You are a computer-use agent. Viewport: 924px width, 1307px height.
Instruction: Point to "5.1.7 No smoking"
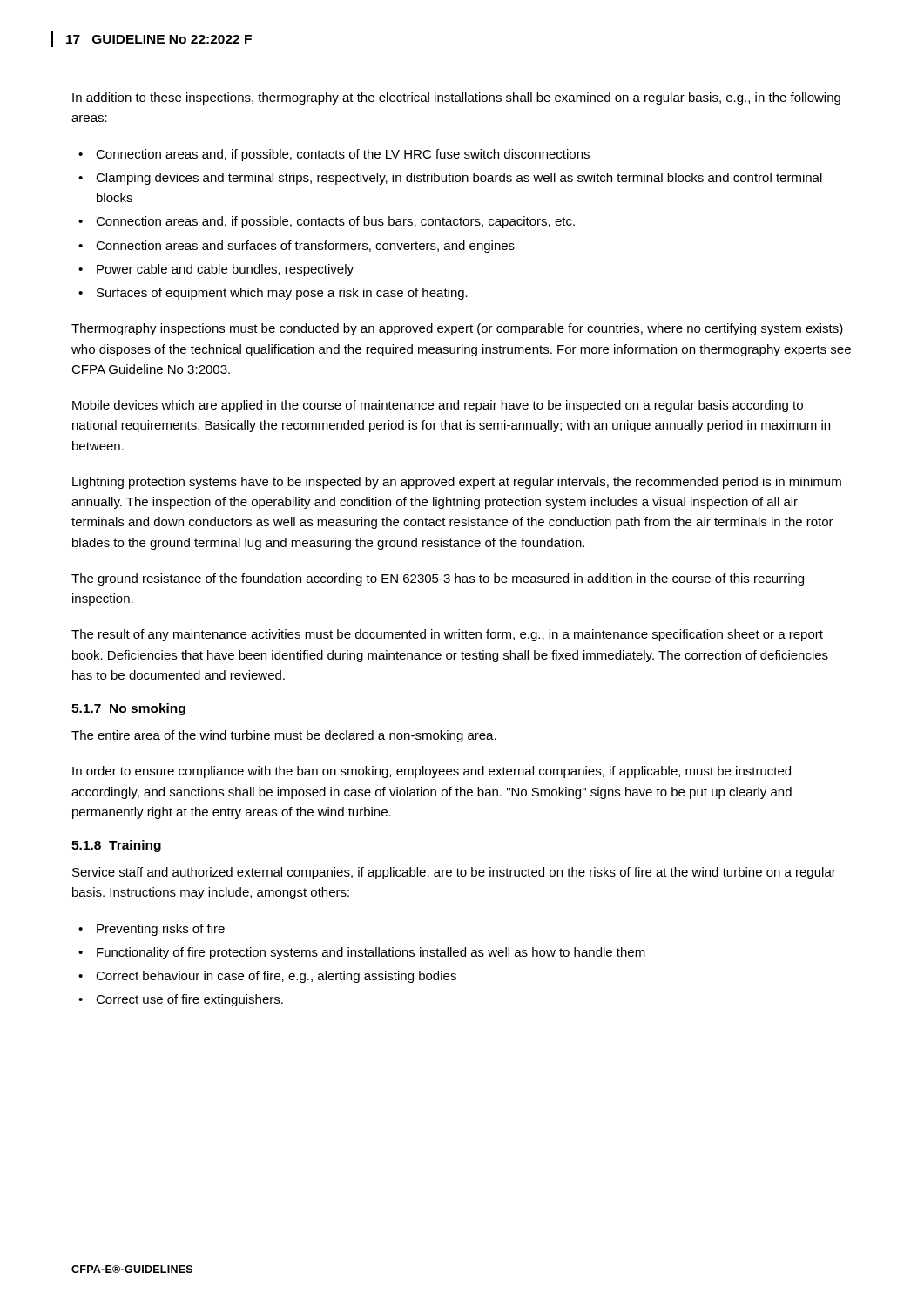pos(129,708)
